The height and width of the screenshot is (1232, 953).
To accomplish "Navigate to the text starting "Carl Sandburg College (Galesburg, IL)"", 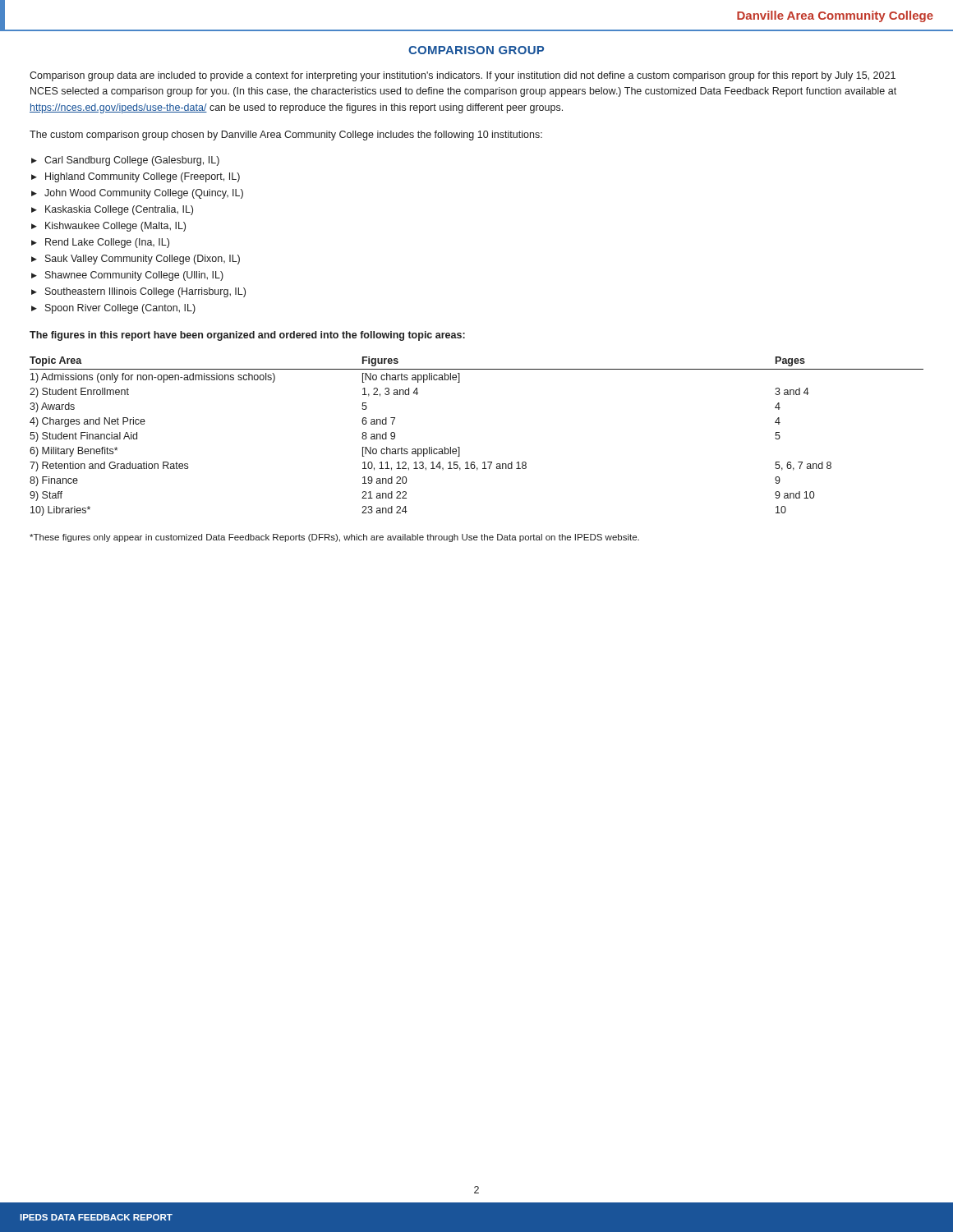I will click(132, 160).
